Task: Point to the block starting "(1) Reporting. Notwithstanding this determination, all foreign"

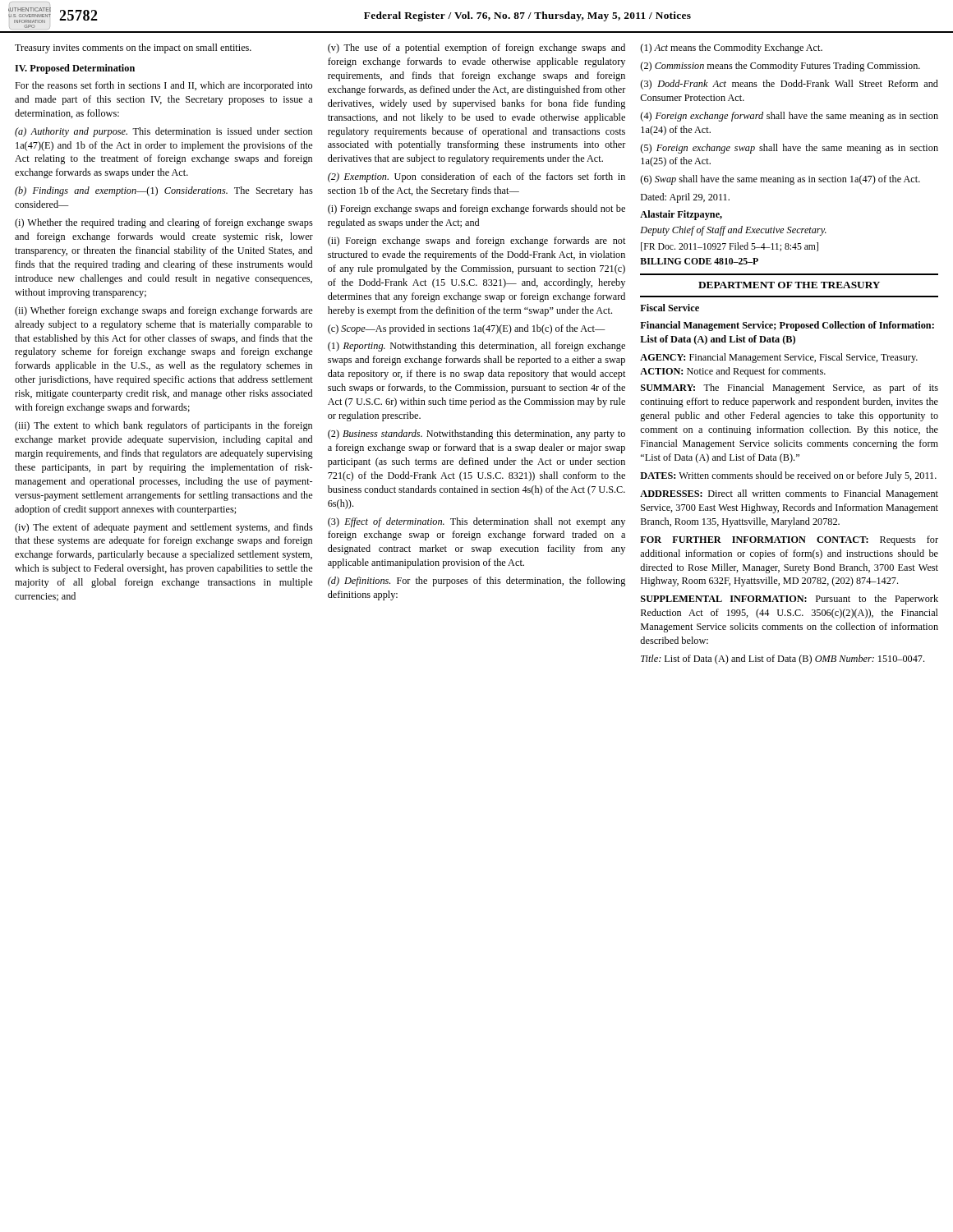Action: 476,381
